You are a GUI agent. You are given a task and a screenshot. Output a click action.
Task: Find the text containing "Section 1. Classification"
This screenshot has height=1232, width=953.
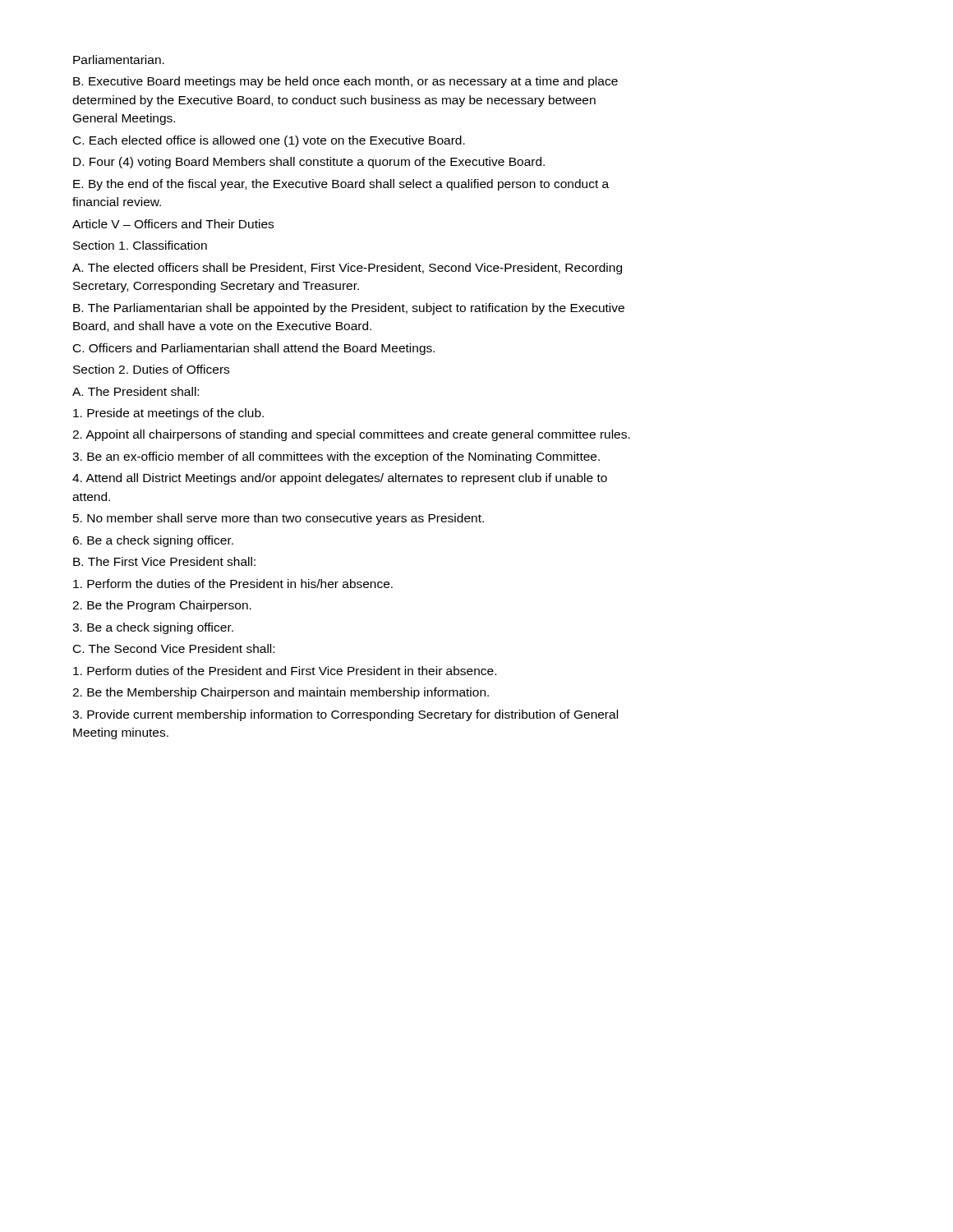140,245
